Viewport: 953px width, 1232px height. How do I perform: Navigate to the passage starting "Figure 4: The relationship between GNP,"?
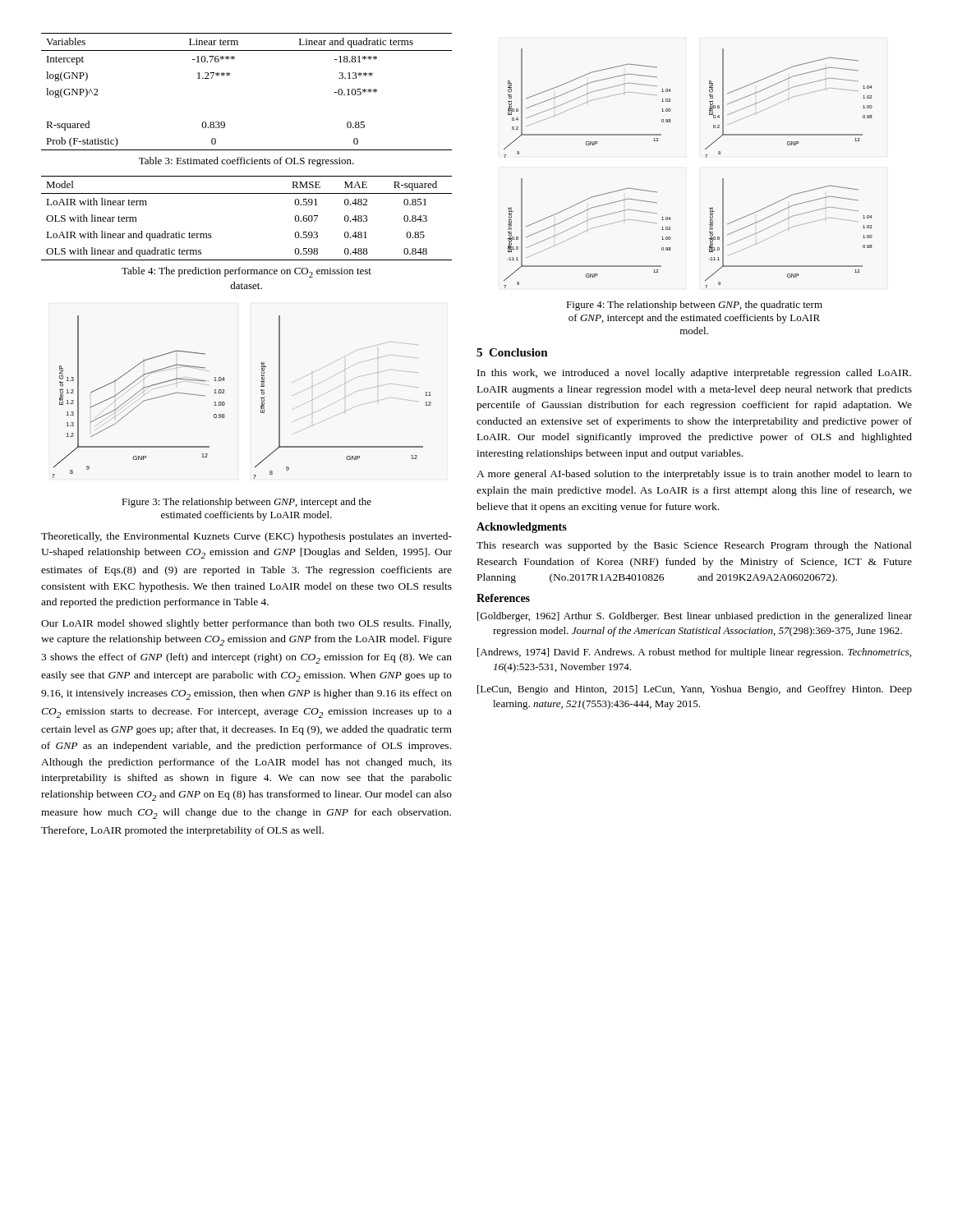[x=694, y=317]
